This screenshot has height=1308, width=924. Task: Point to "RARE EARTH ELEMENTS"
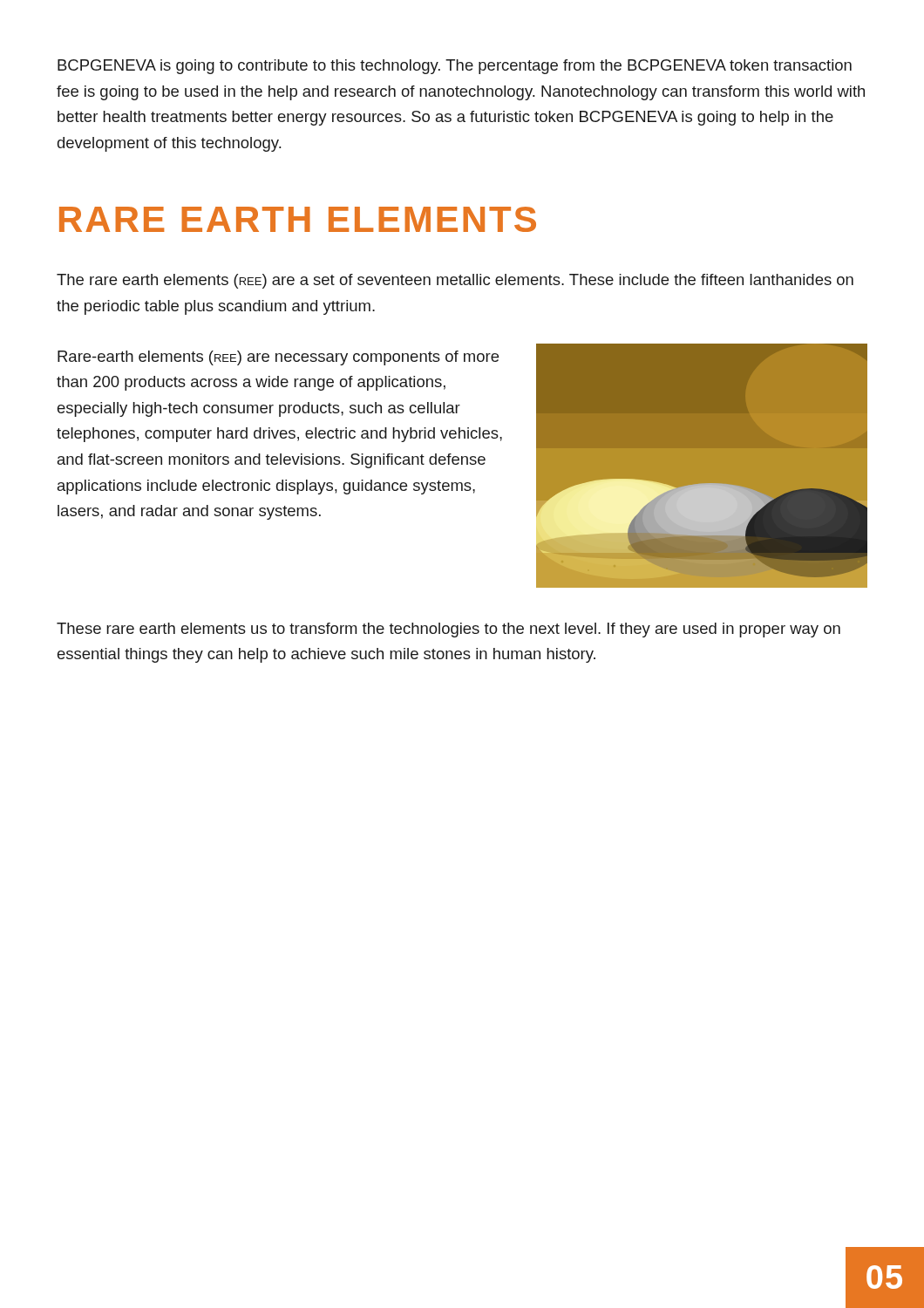(298, 220)
